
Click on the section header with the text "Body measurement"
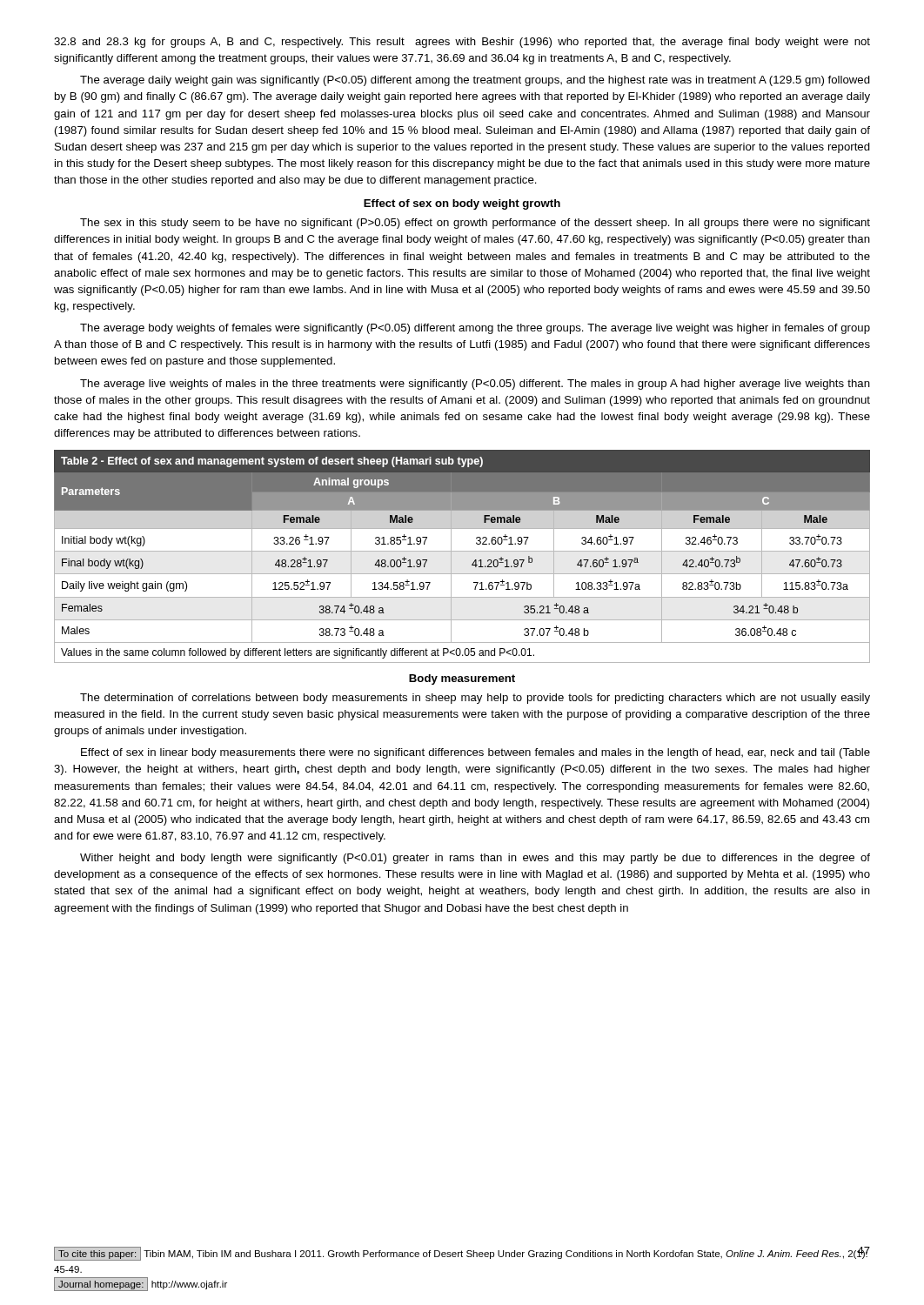[x=462, y=678]
